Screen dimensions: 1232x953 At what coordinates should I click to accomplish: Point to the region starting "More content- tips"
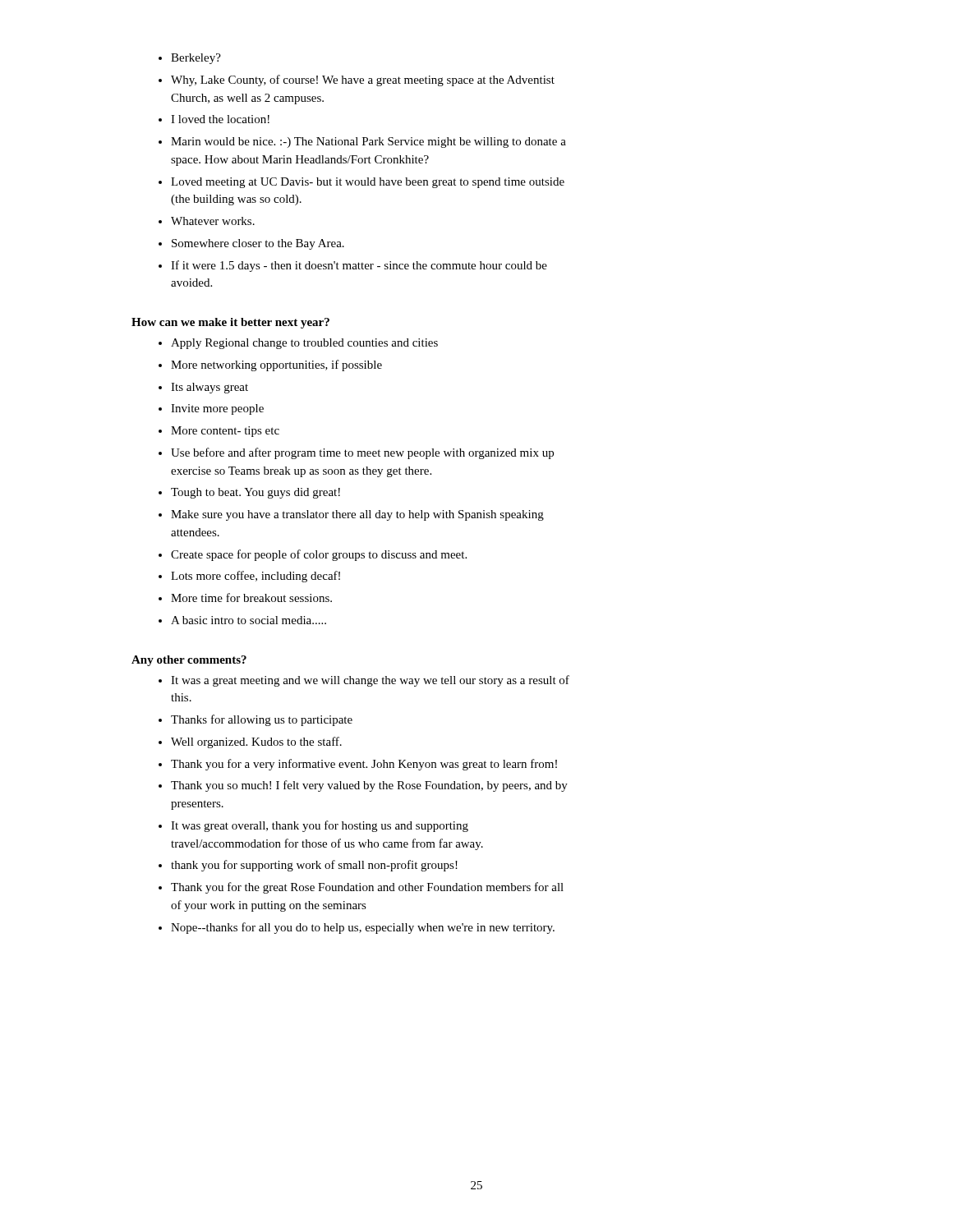pos(225,430)
